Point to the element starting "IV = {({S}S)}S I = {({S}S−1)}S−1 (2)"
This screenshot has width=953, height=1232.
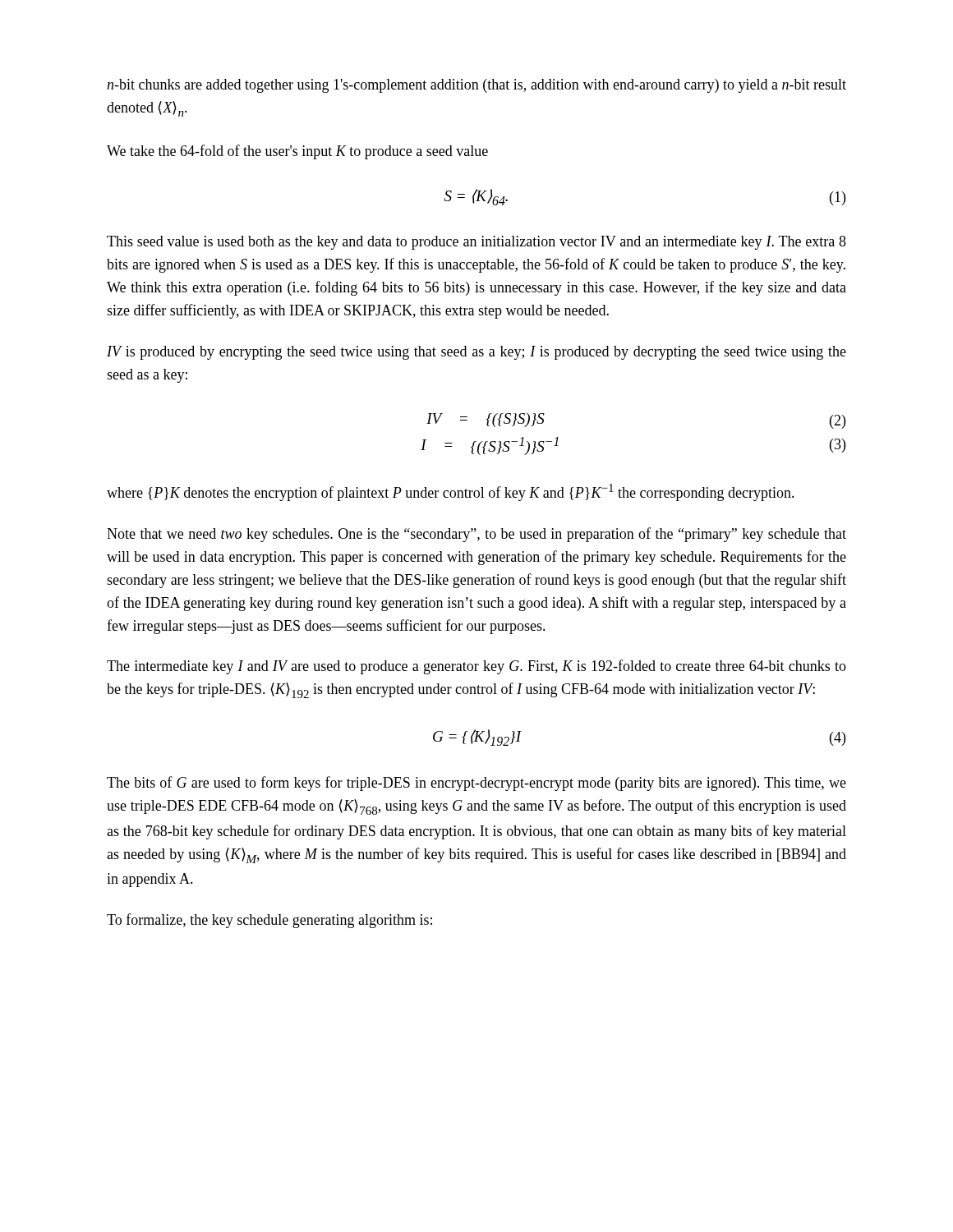point(435,421)
